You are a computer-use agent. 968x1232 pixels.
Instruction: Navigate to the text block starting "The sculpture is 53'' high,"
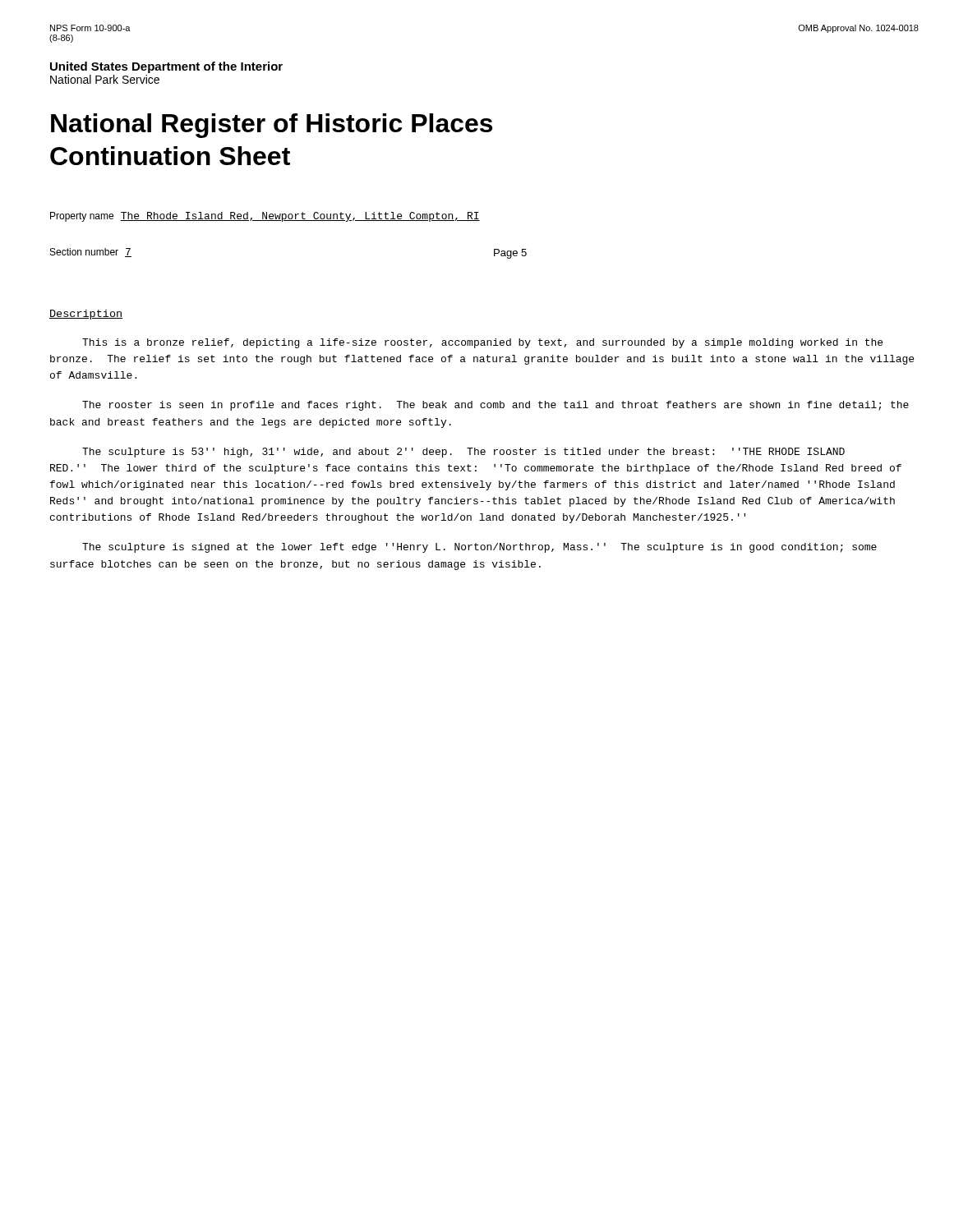[476, 485]
